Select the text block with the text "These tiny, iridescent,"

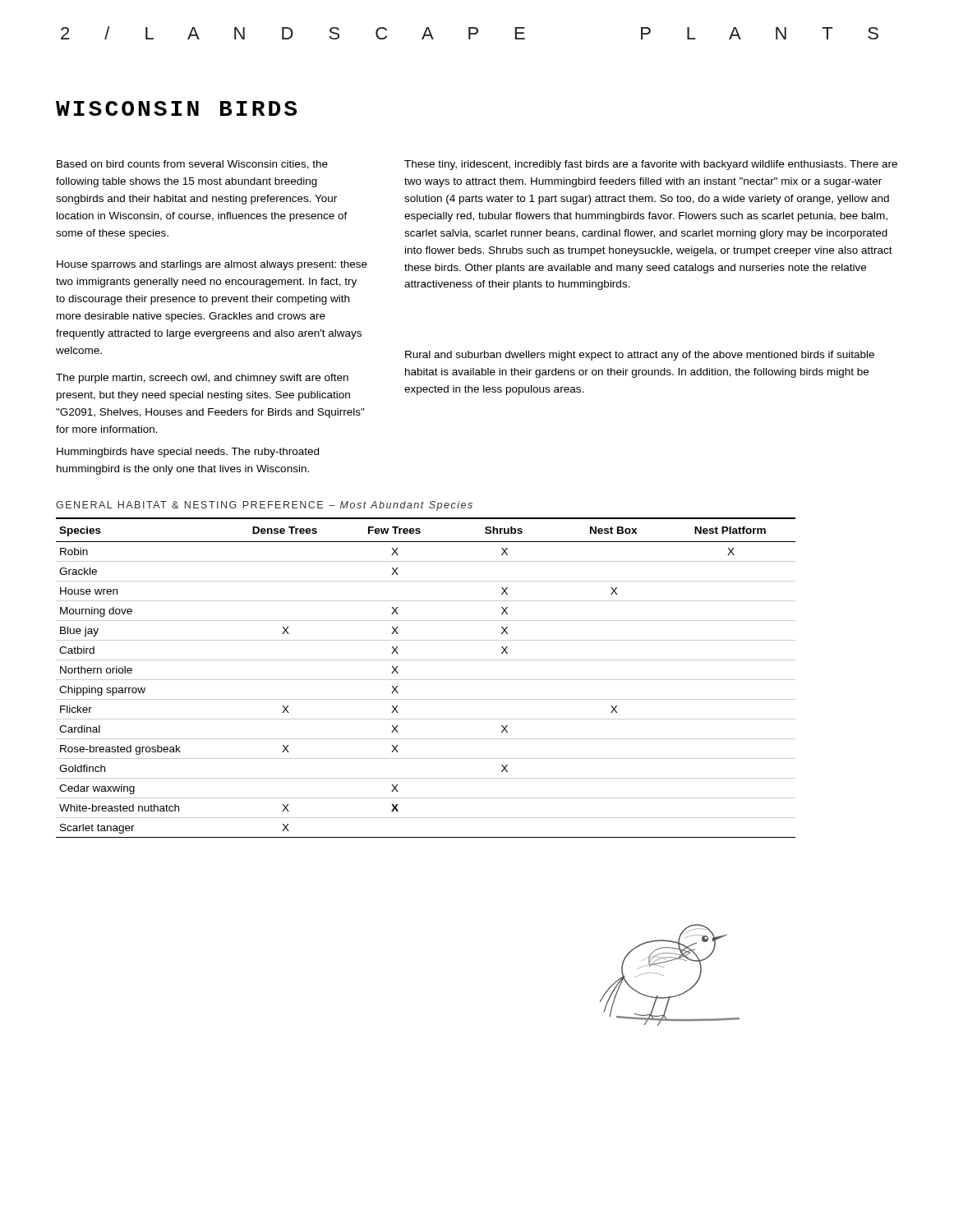pyautogui.click(x=652, y=225)
